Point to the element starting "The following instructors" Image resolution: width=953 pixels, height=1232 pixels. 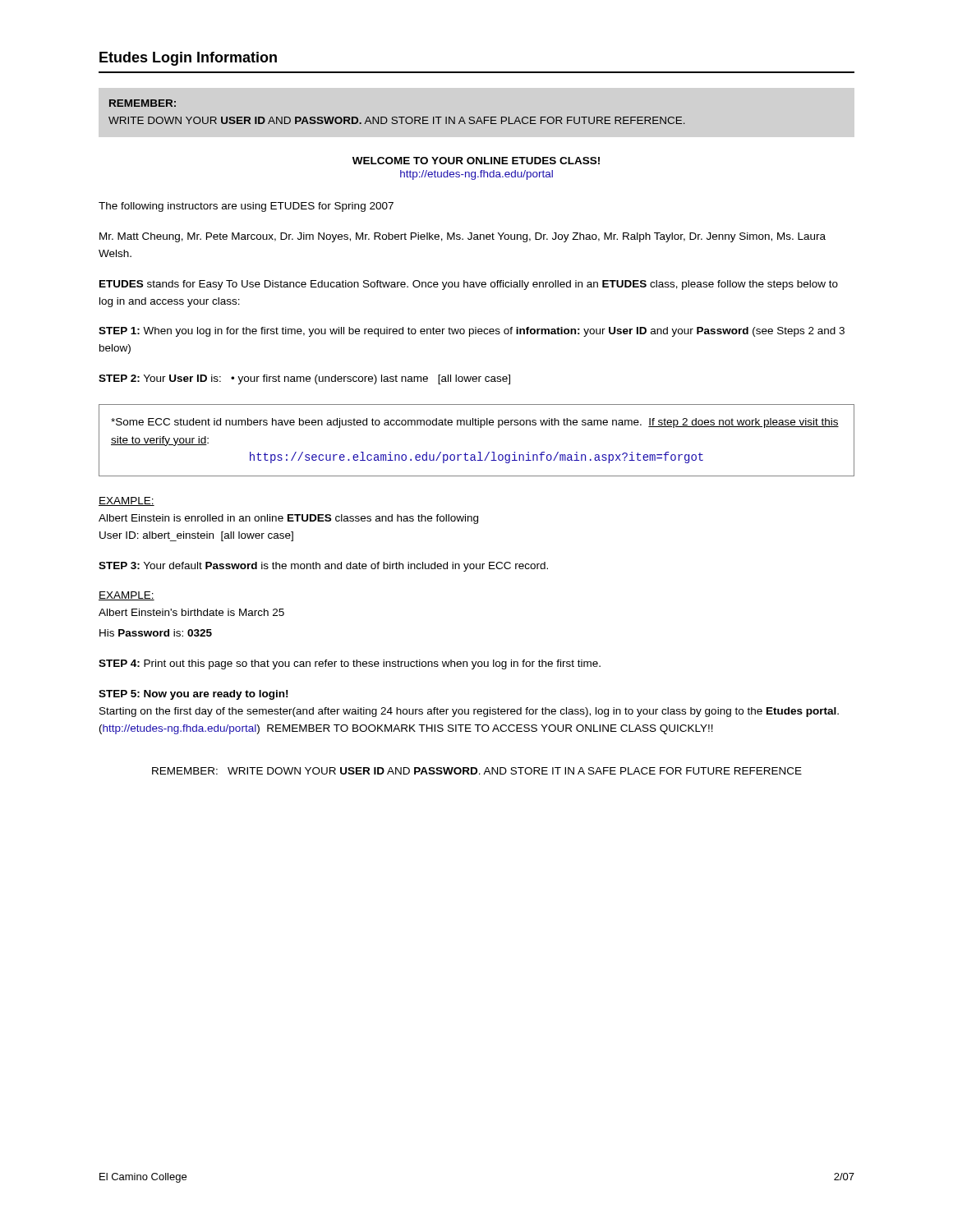tap(246, 206)
